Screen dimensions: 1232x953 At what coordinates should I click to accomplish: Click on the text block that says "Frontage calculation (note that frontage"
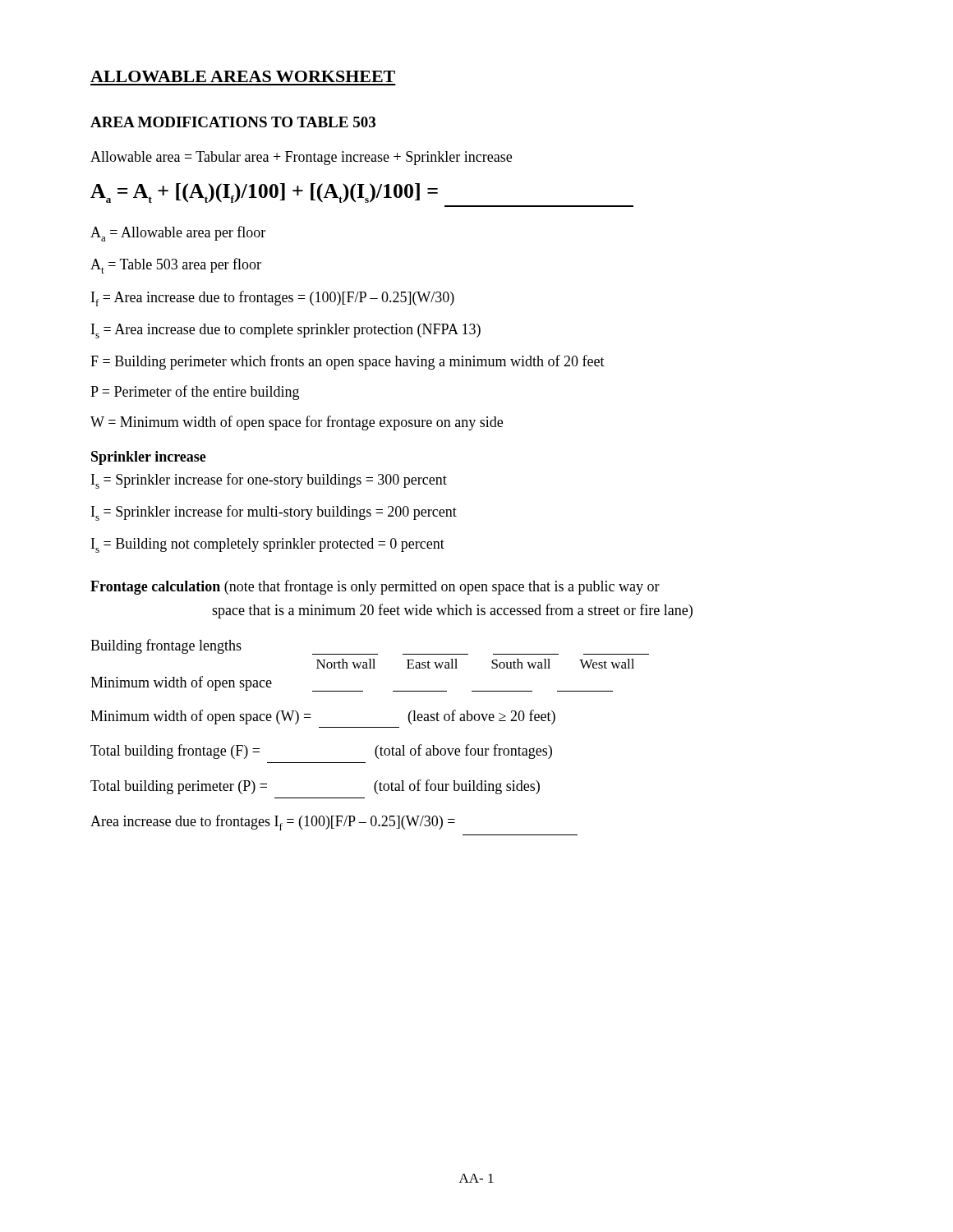[x=392, y=598]
